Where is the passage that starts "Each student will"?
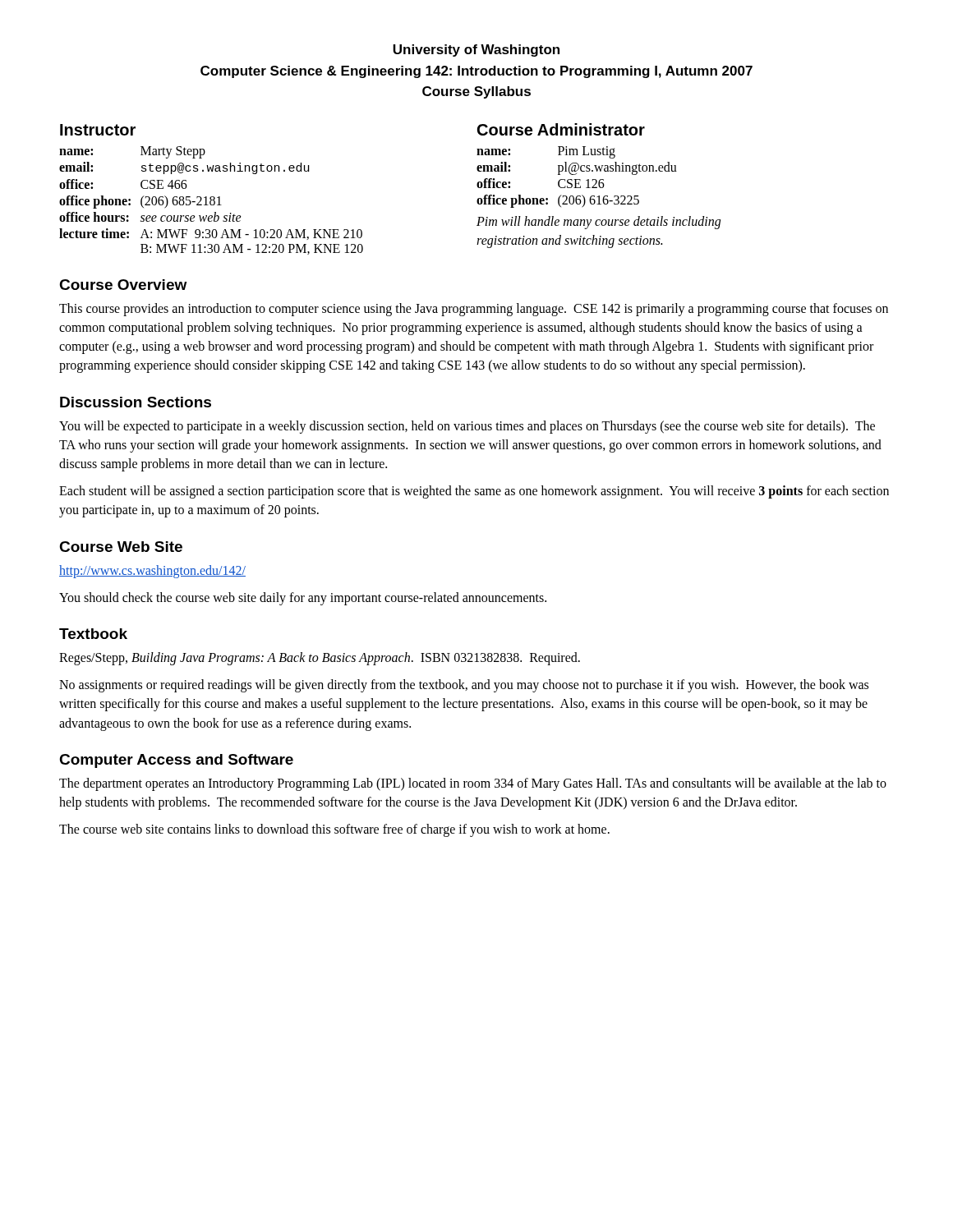 tap(474, 500)
